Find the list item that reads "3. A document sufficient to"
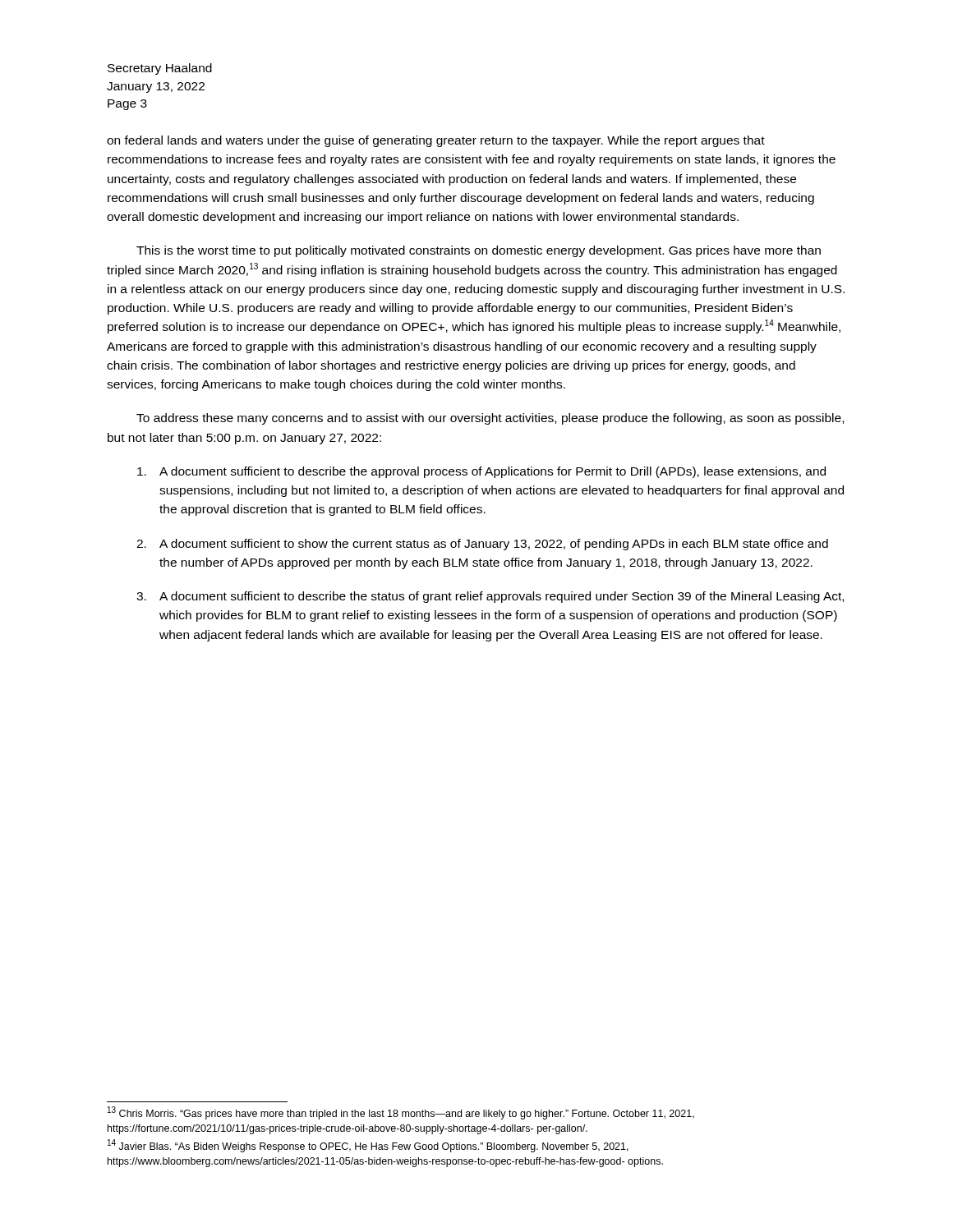The height and width of the screenshot is (1232, 953). pyautogui.click(x=491, y=615)
